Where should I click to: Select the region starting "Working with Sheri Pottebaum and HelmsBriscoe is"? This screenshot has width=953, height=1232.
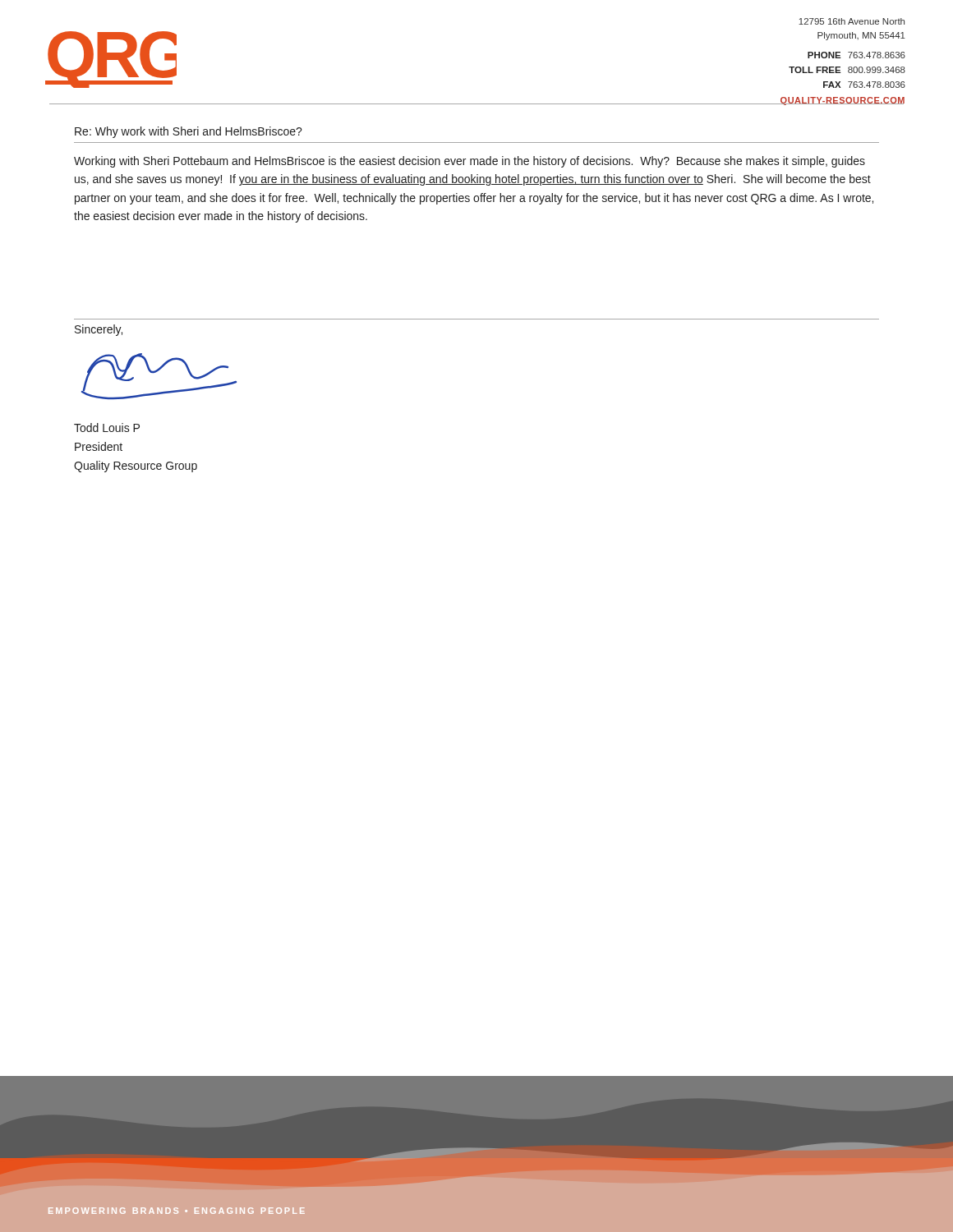pyautogui.click(x=474, y=189)
